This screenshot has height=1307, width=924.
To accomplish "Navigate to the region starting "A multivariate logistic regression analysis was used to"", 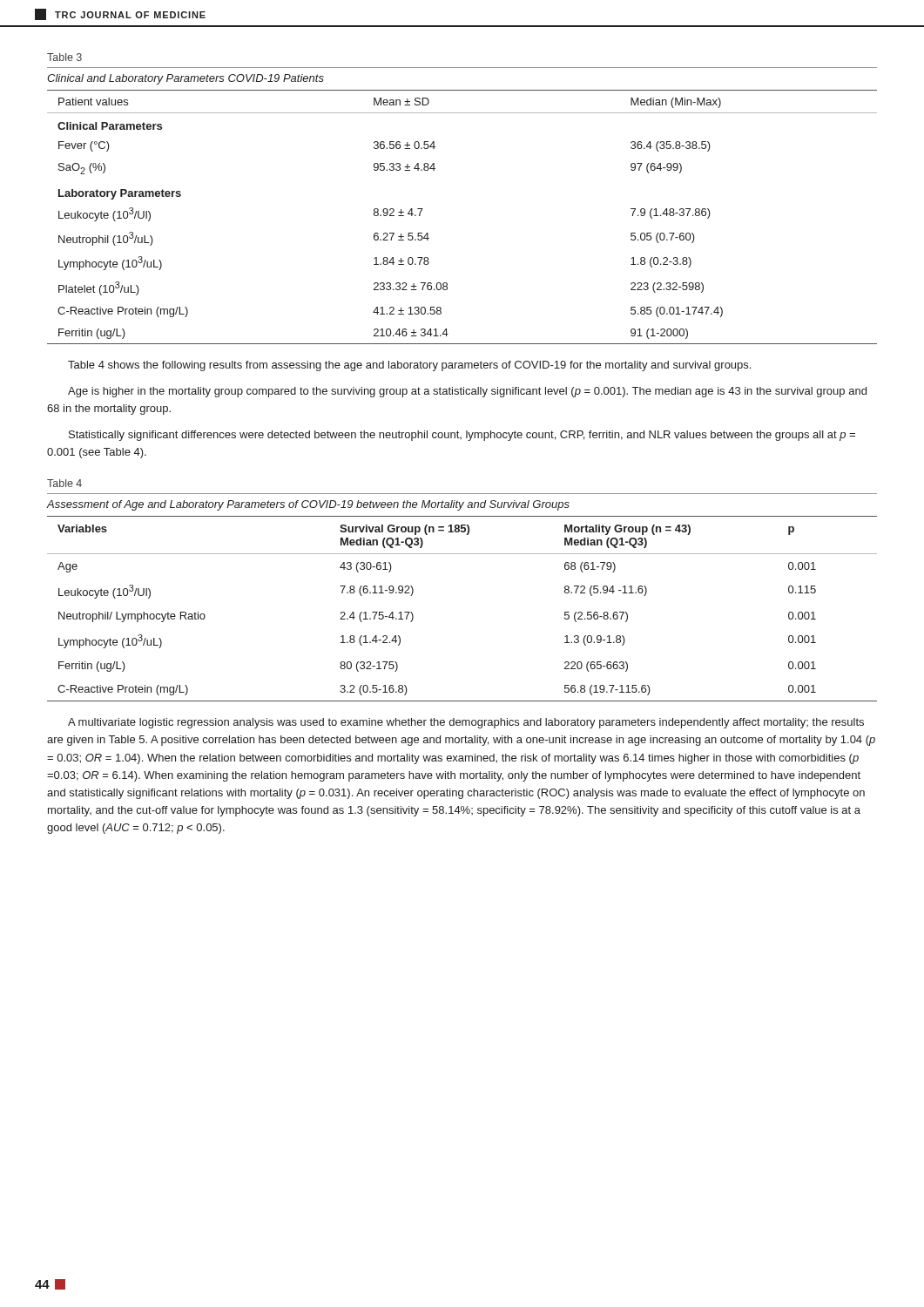I will 461,775.
